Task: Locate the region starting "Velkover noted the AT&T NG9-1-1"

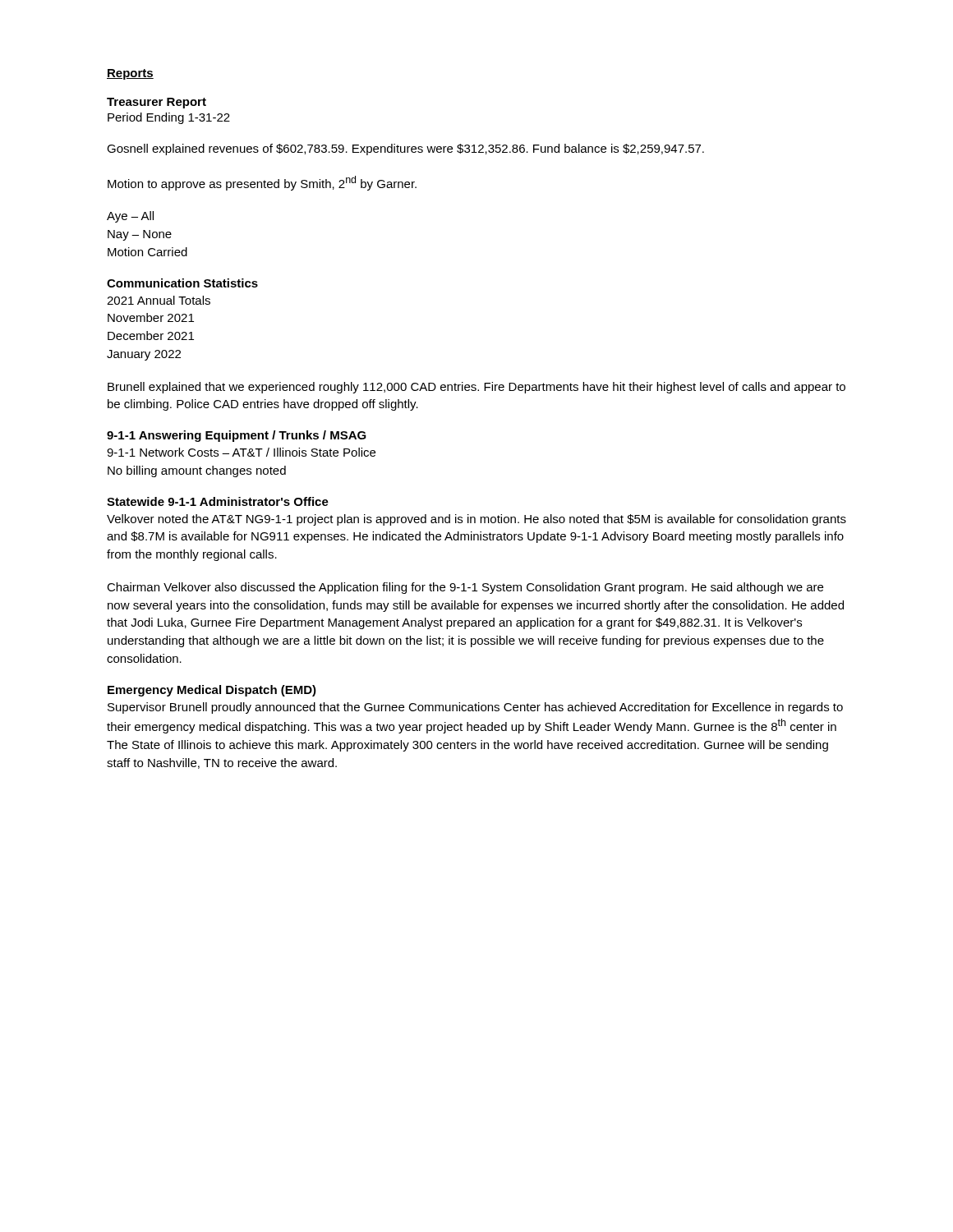Action: pos(476,536)
